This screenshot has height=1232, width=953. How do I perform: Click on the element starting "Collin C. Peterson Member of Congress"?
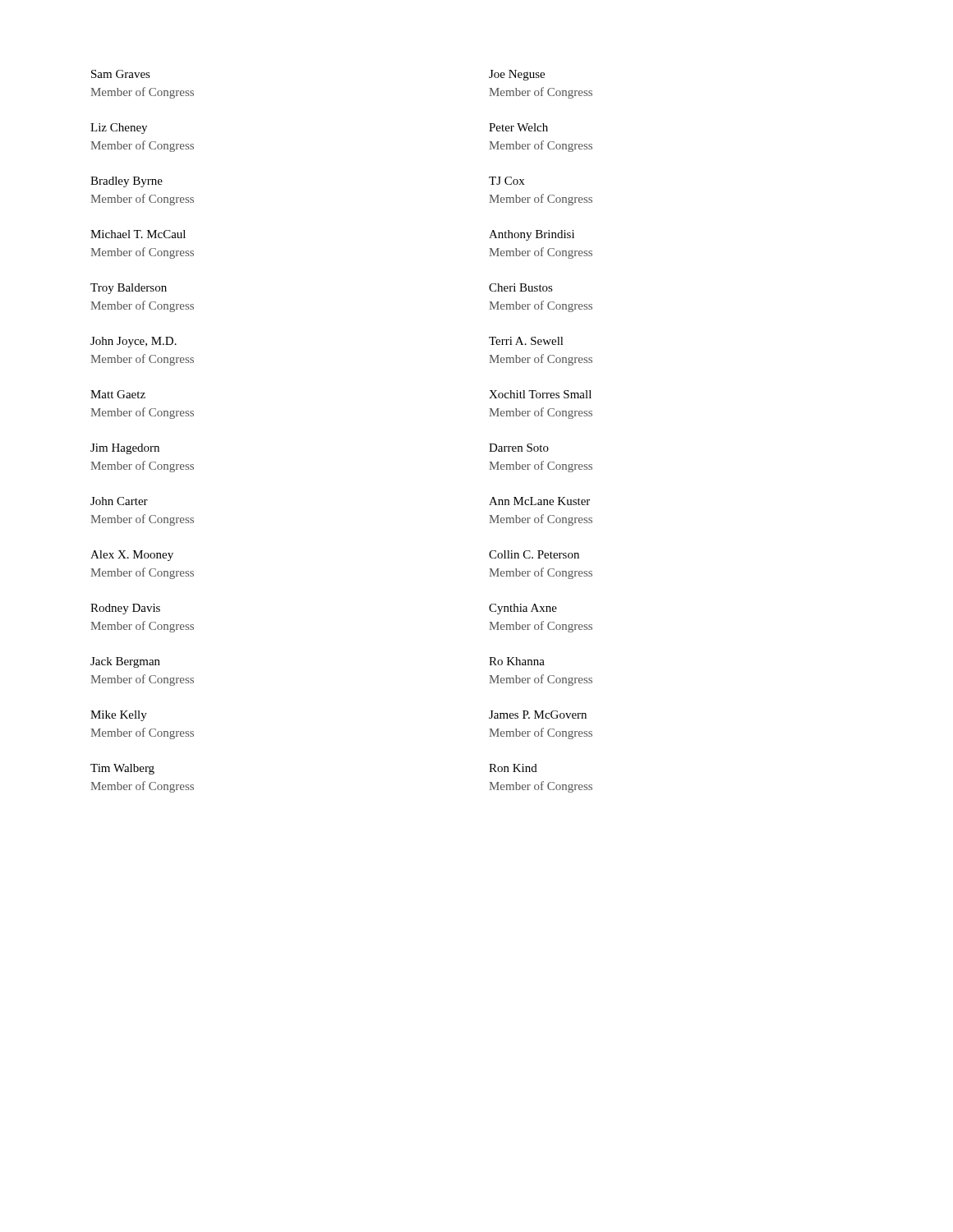tap(534, 554)
